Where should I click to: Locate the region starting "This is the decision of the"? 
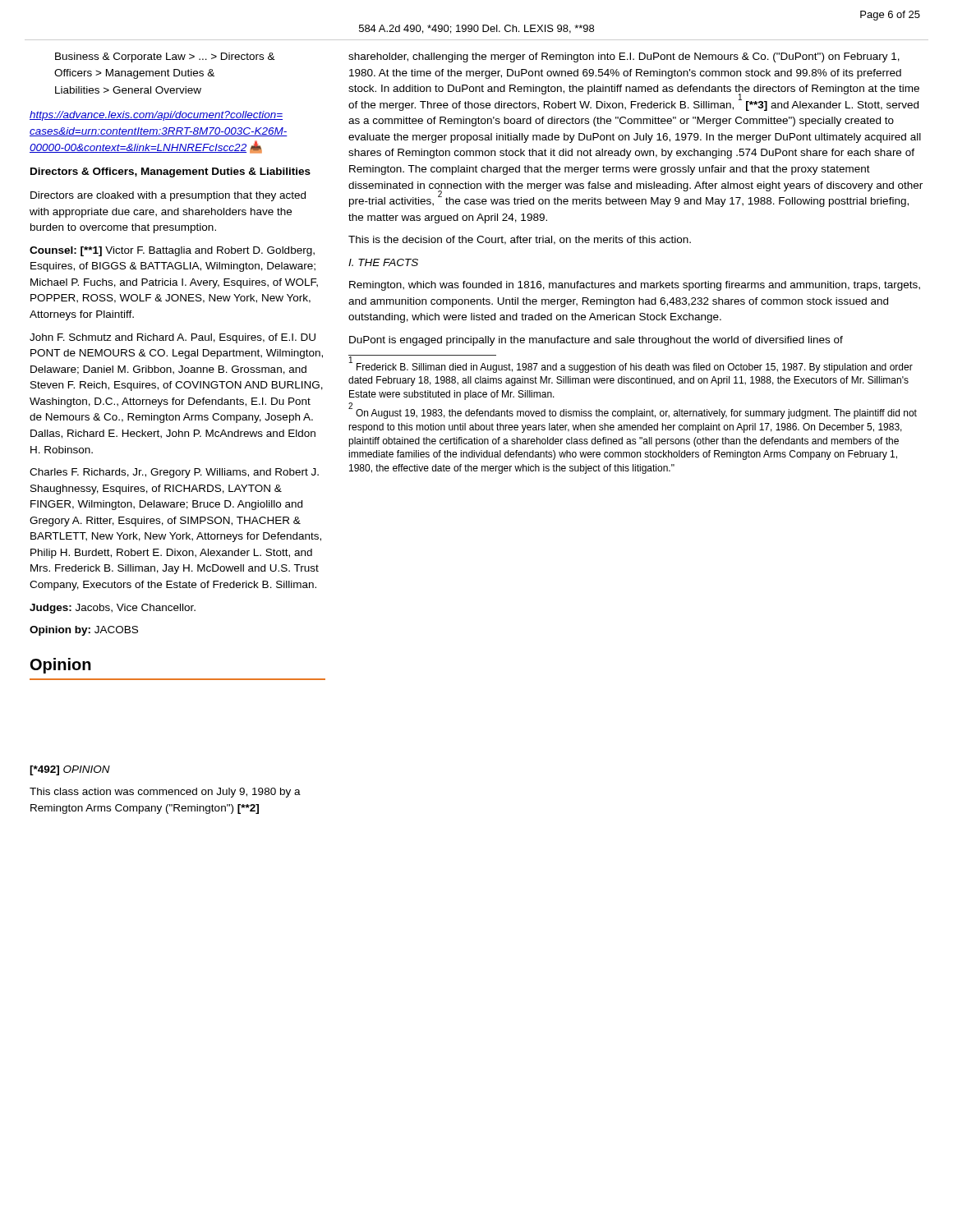tap(520, 240)
